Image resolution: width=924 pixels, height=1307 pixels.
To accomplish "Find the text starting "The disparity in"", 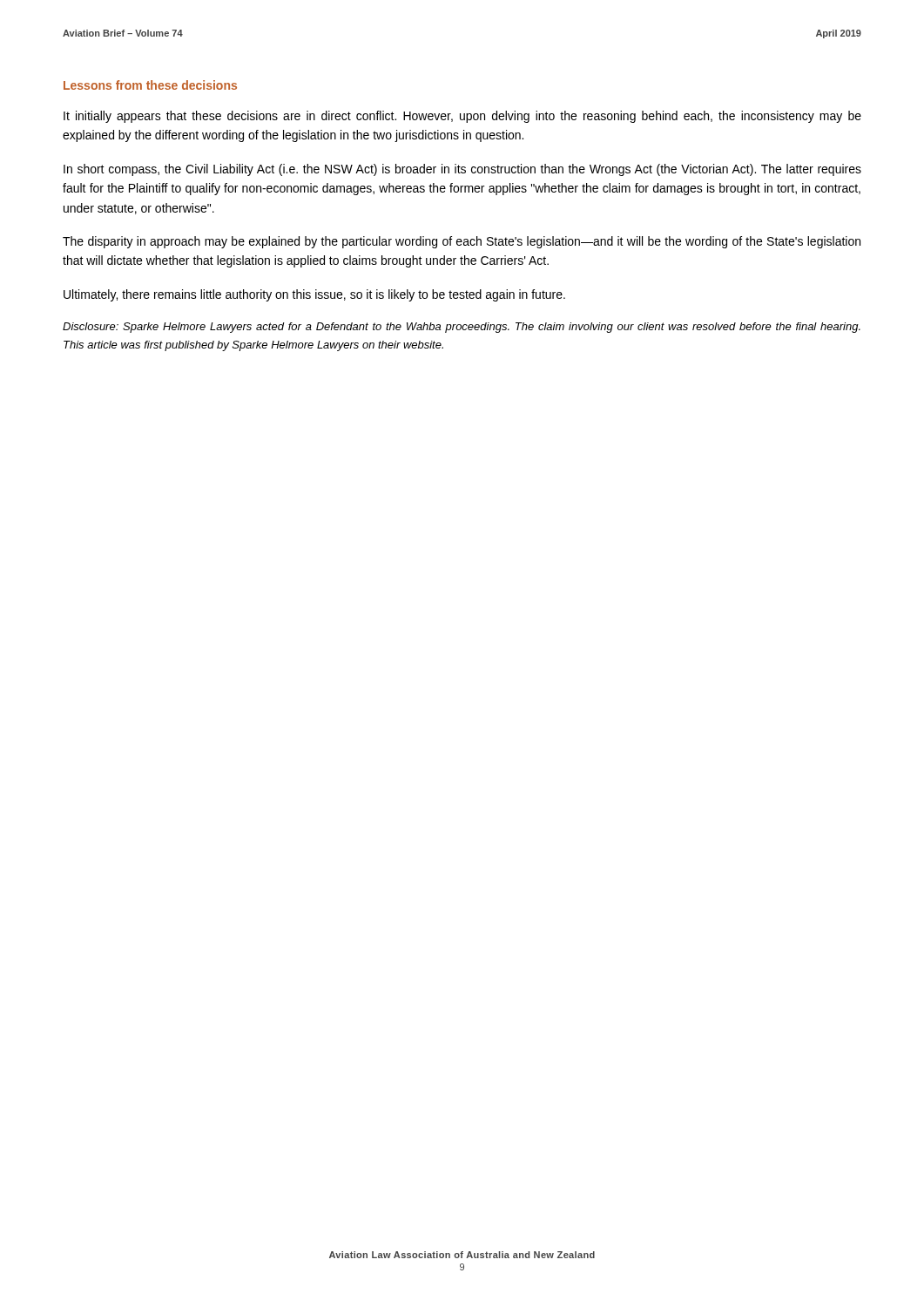I will click(x=462, y=251).
